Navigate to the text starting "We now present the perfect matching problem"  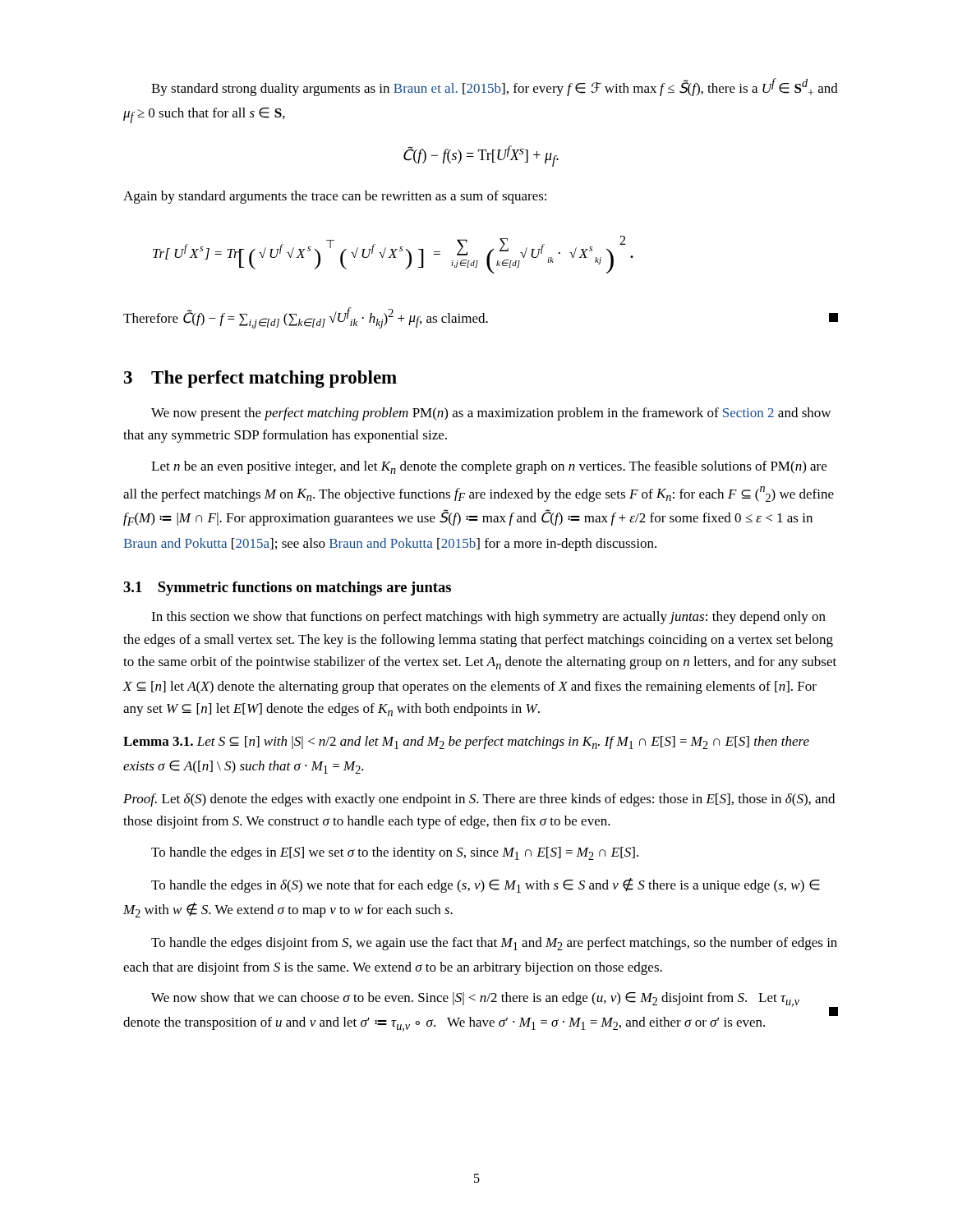click(x=481, y=478)
